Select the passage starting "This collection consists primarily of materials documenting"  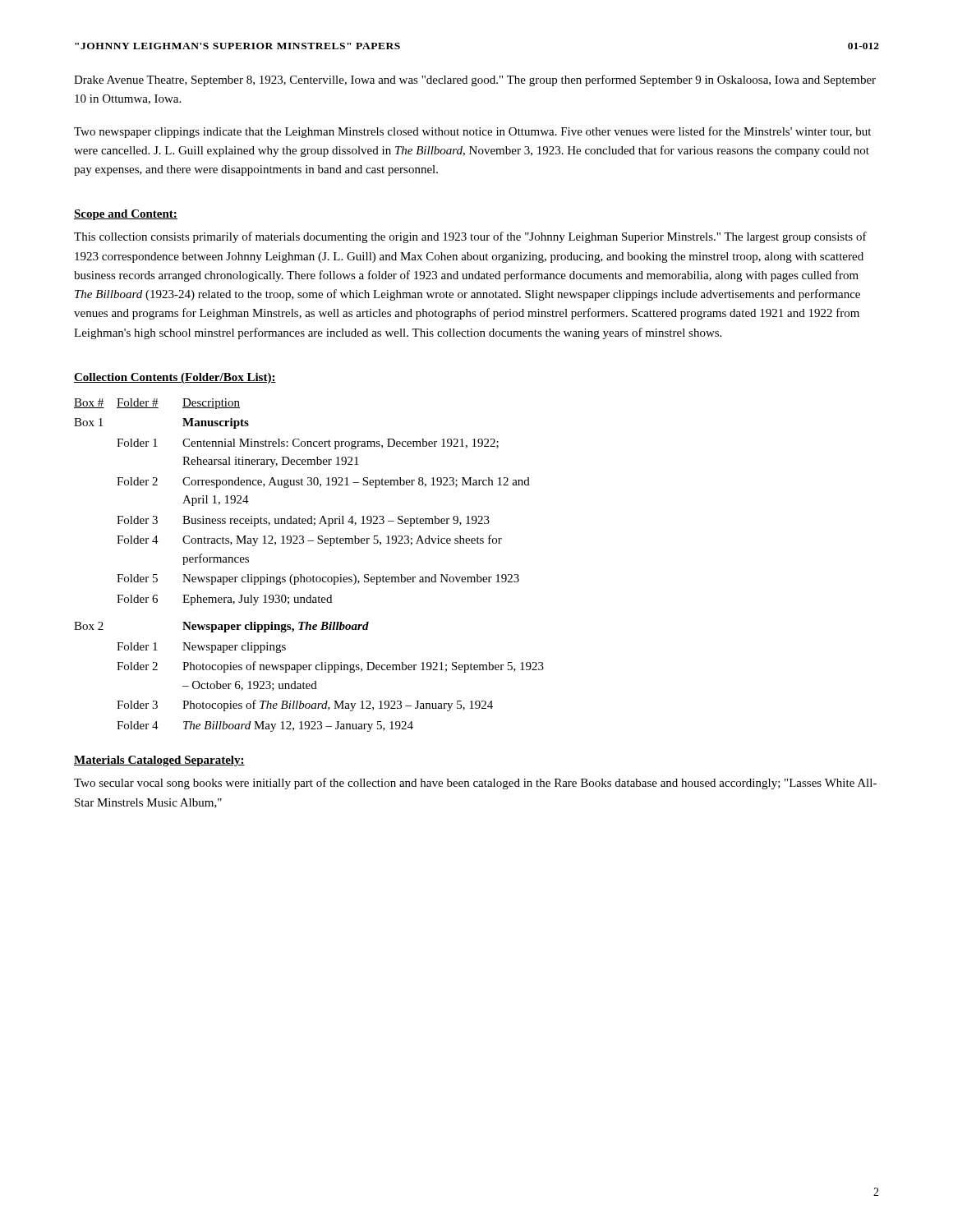[470, 284]
